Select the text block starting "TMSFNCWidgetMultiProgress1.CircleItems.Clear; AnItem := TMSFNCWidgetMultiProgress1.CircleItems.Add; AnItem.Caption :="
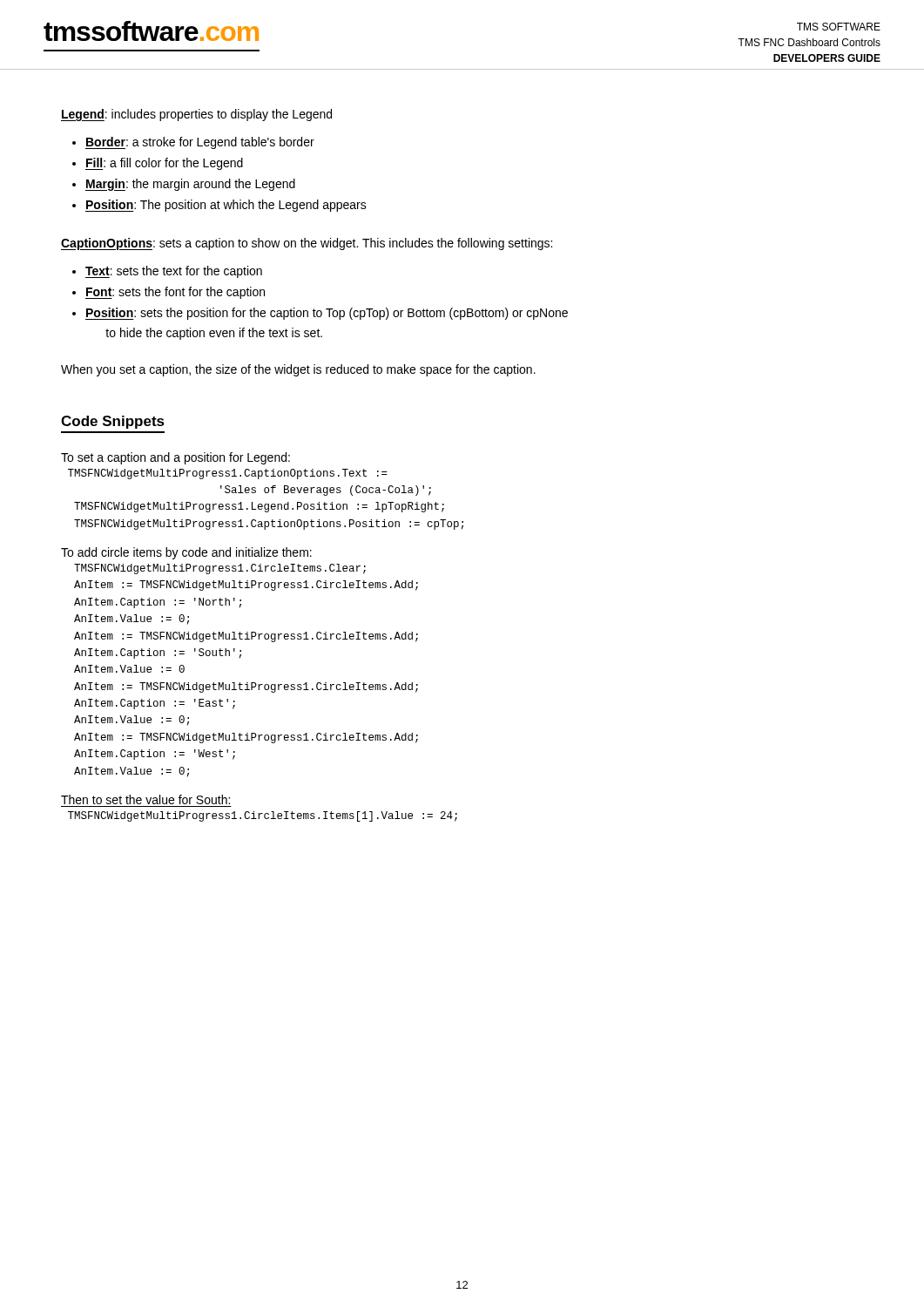This screenshot has width=924, height=1307. coord(220,569)
